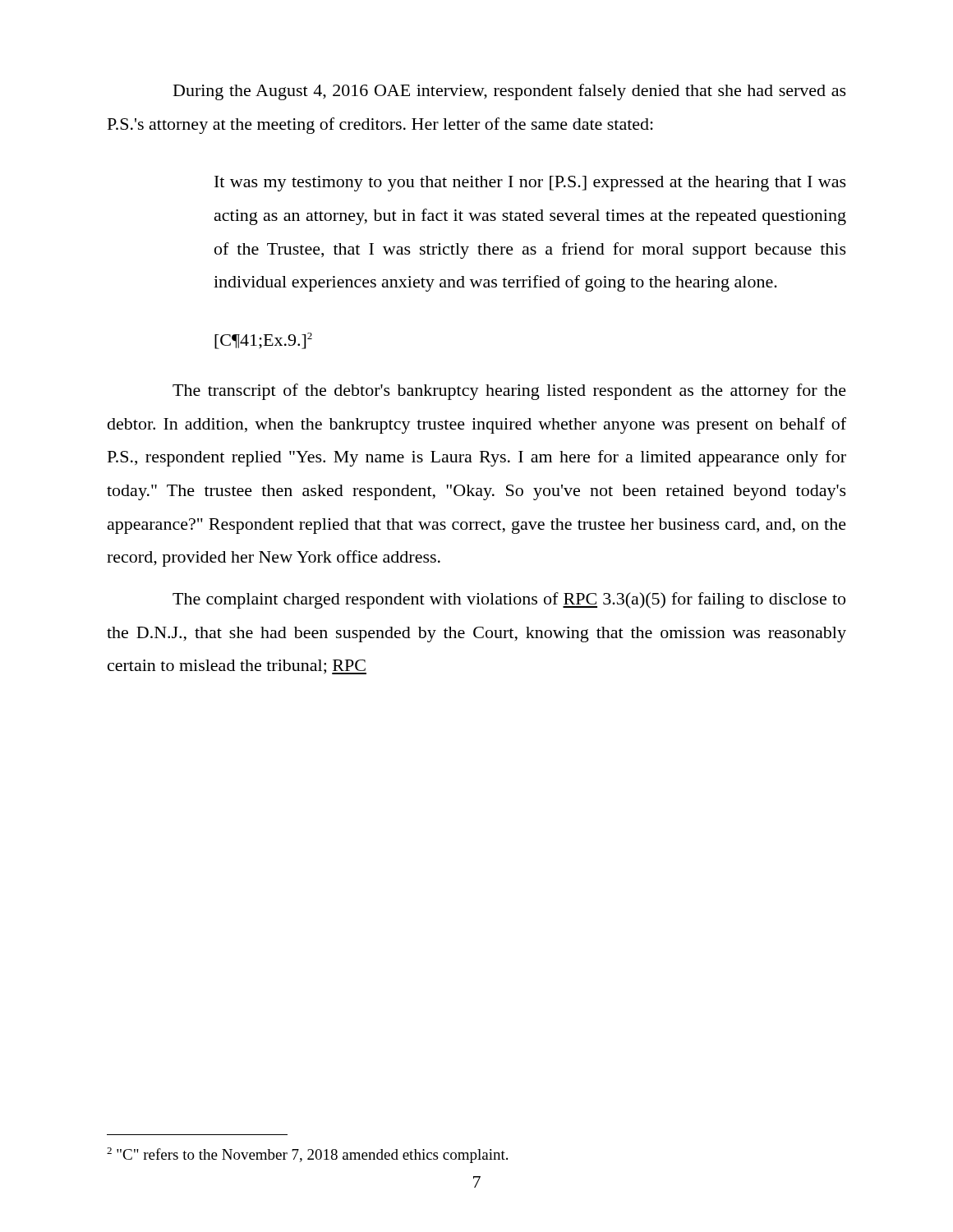Viewport: 953px width, 1232px height.
Task: Point to the block beginning "The complaint charged respondent with violations of RPC"
Action: click(x=476, y=632)
